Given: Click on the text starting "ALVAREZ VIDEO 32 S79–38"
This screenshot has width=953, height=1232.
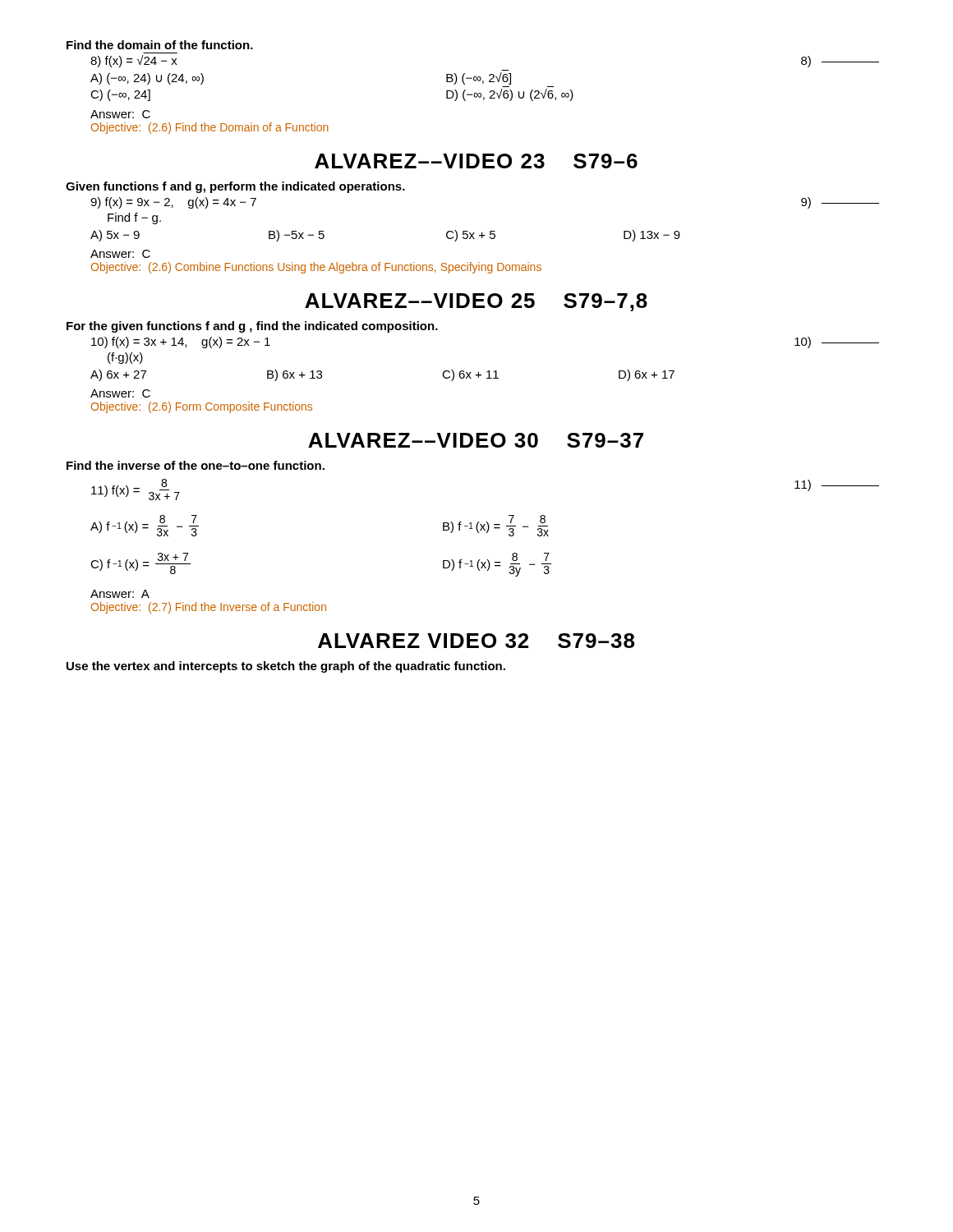Looking at the screenshot, I should 476,641.
